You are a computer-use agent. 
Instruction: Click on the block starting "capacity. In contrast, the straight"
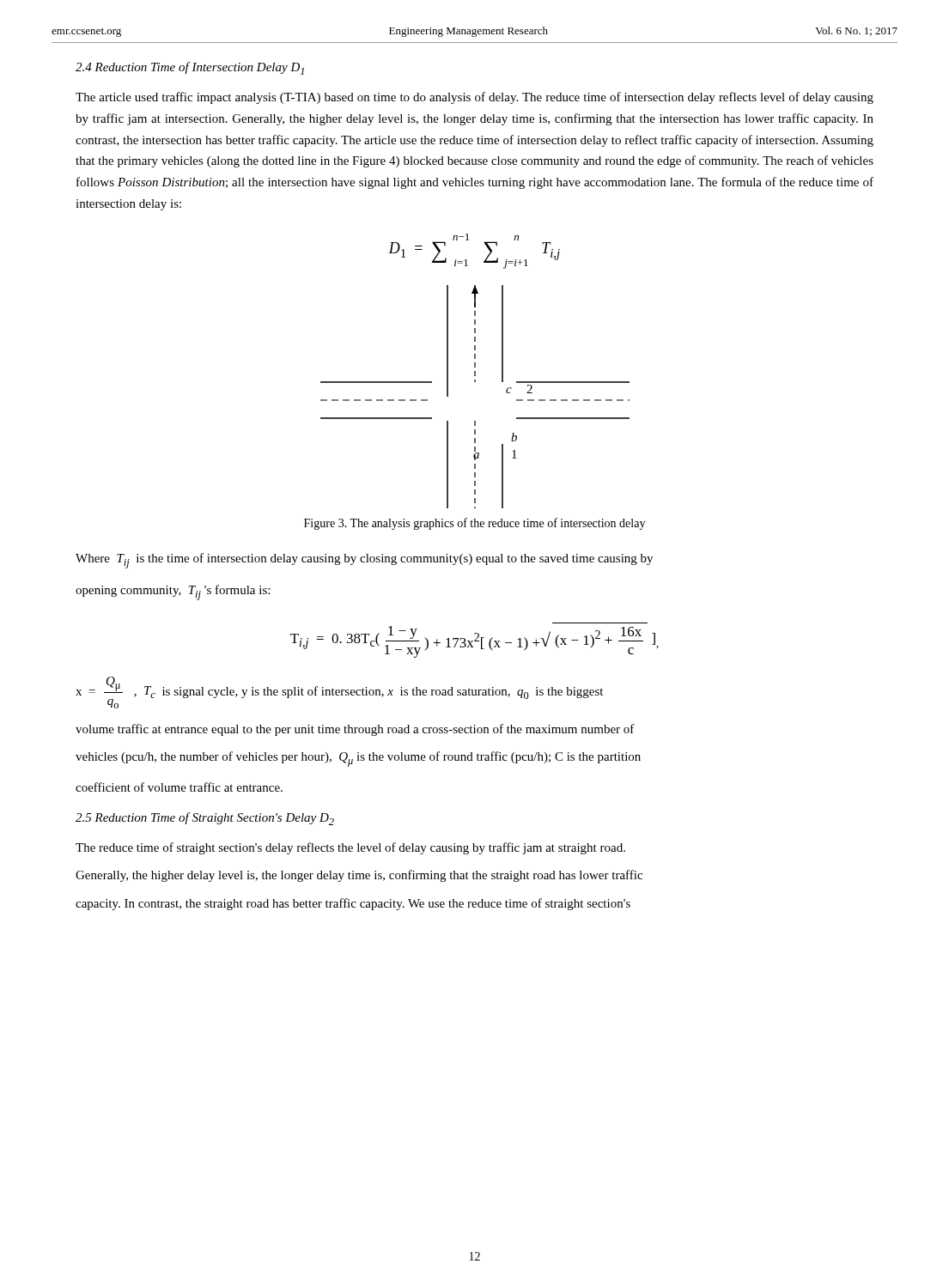tap(353, 903)
